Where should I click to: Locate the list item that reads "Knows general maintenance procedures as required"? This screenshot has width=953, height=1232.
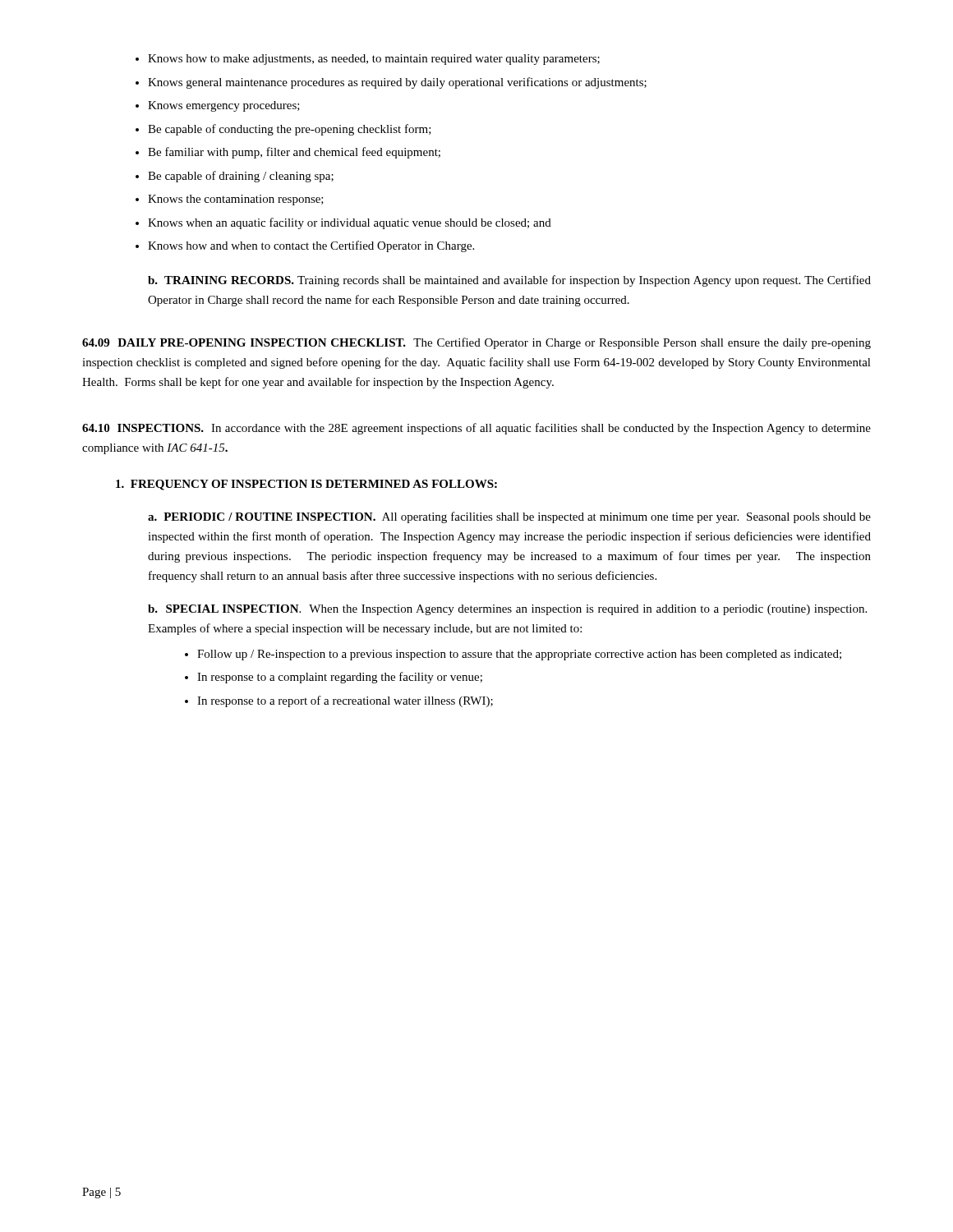tap(398, 82)
